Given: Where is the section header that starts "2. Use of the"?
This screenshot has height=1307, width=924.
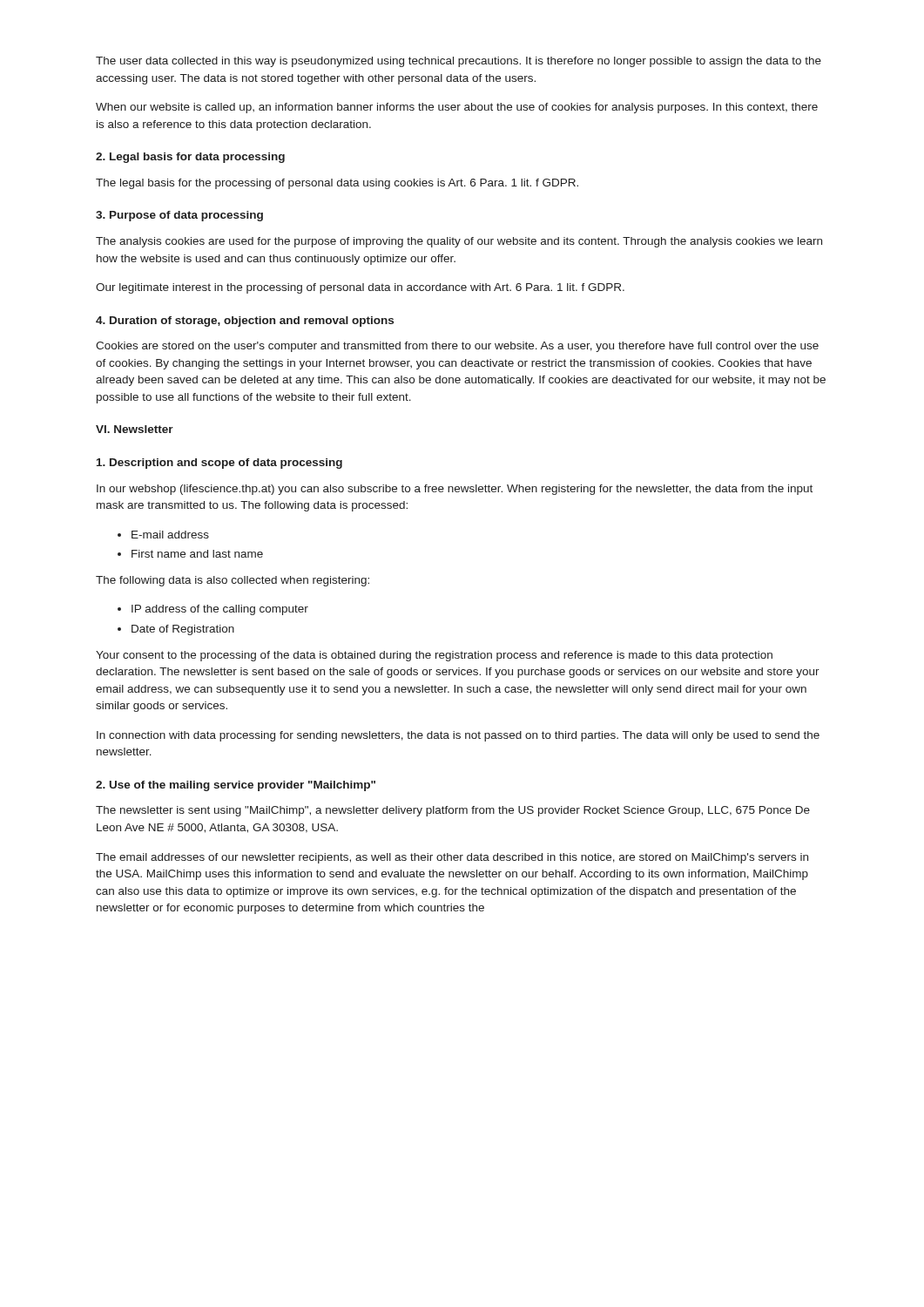Looking at the screenshot, I should click(236, 784).
